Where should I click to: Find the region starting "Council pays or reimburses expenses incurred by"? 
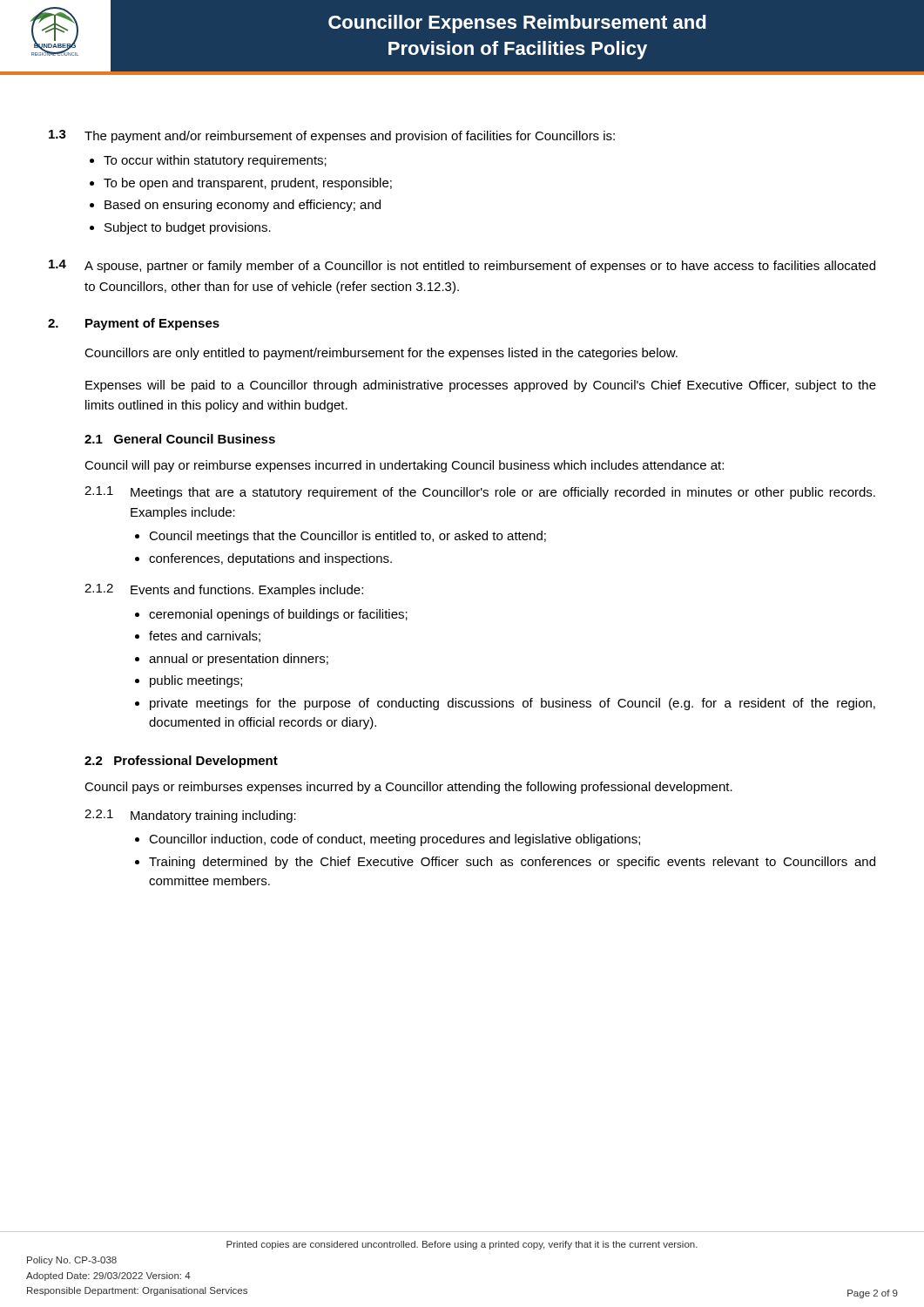[409, 786]
